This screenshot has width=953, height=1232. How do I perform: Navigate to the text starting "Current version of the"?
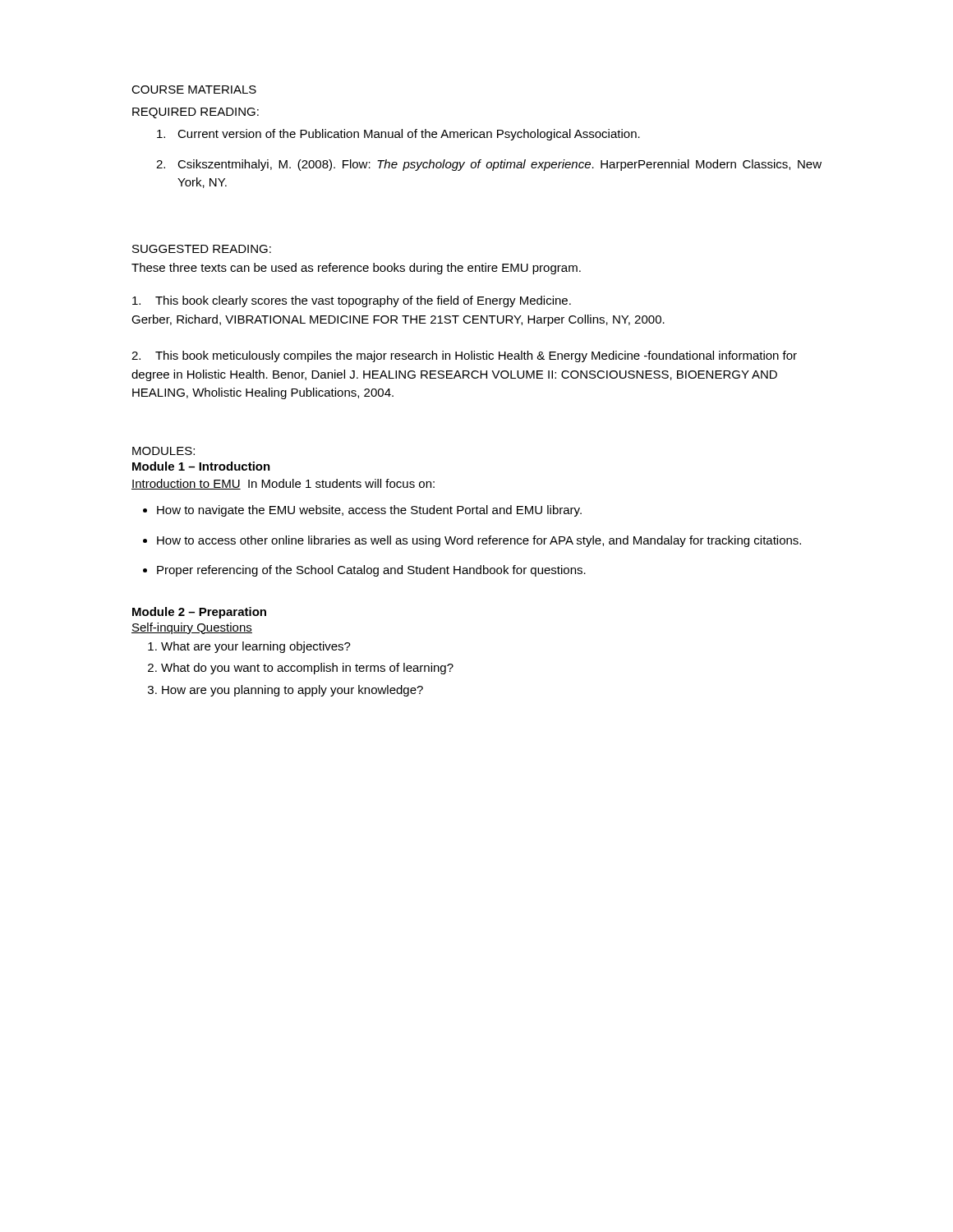489,134
